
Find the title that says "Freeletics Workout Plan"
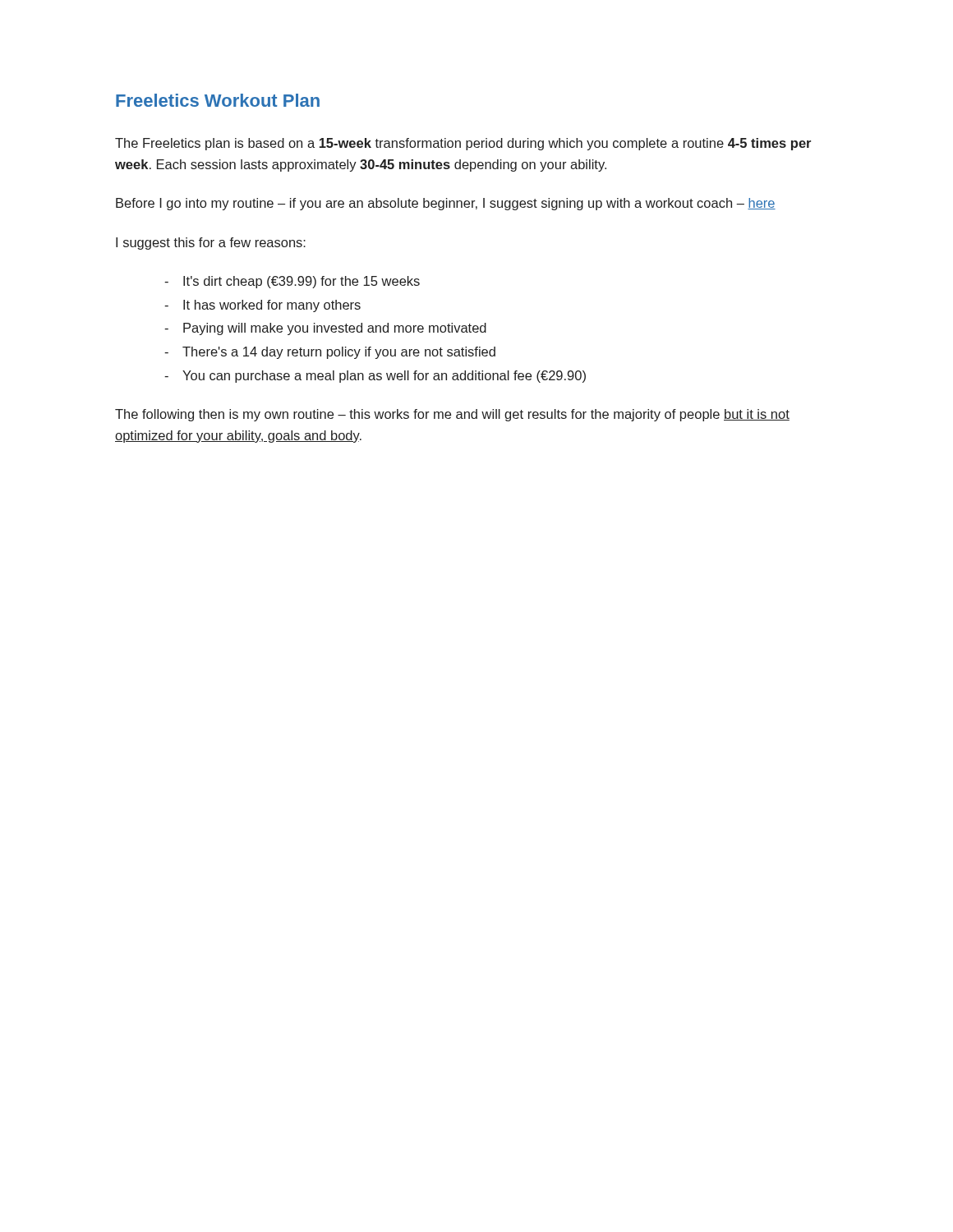[218, 101]
